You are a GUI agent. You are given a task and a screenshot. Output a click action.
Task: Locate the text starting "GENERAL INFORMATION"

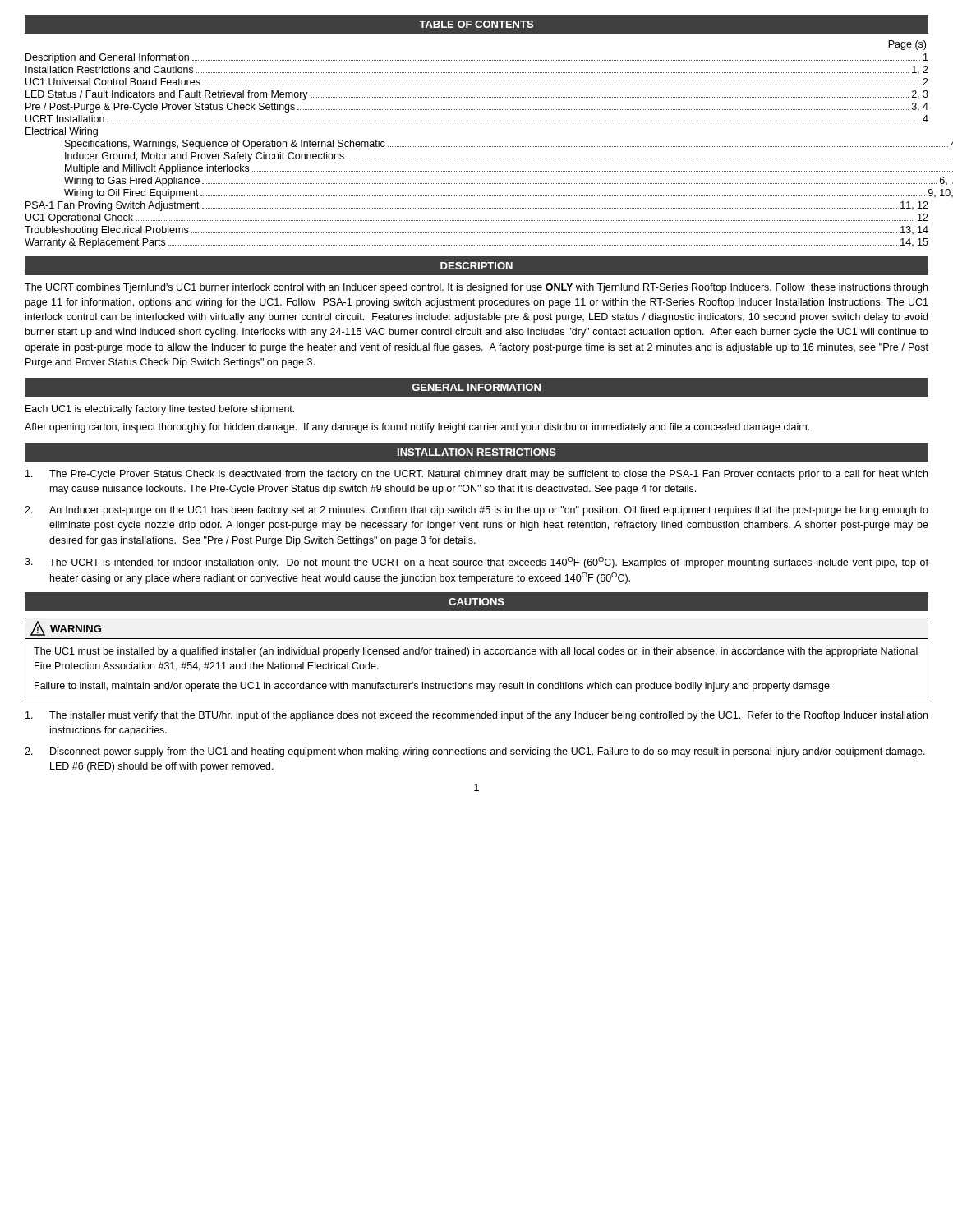pyautogui.click(x=476, y=387)
